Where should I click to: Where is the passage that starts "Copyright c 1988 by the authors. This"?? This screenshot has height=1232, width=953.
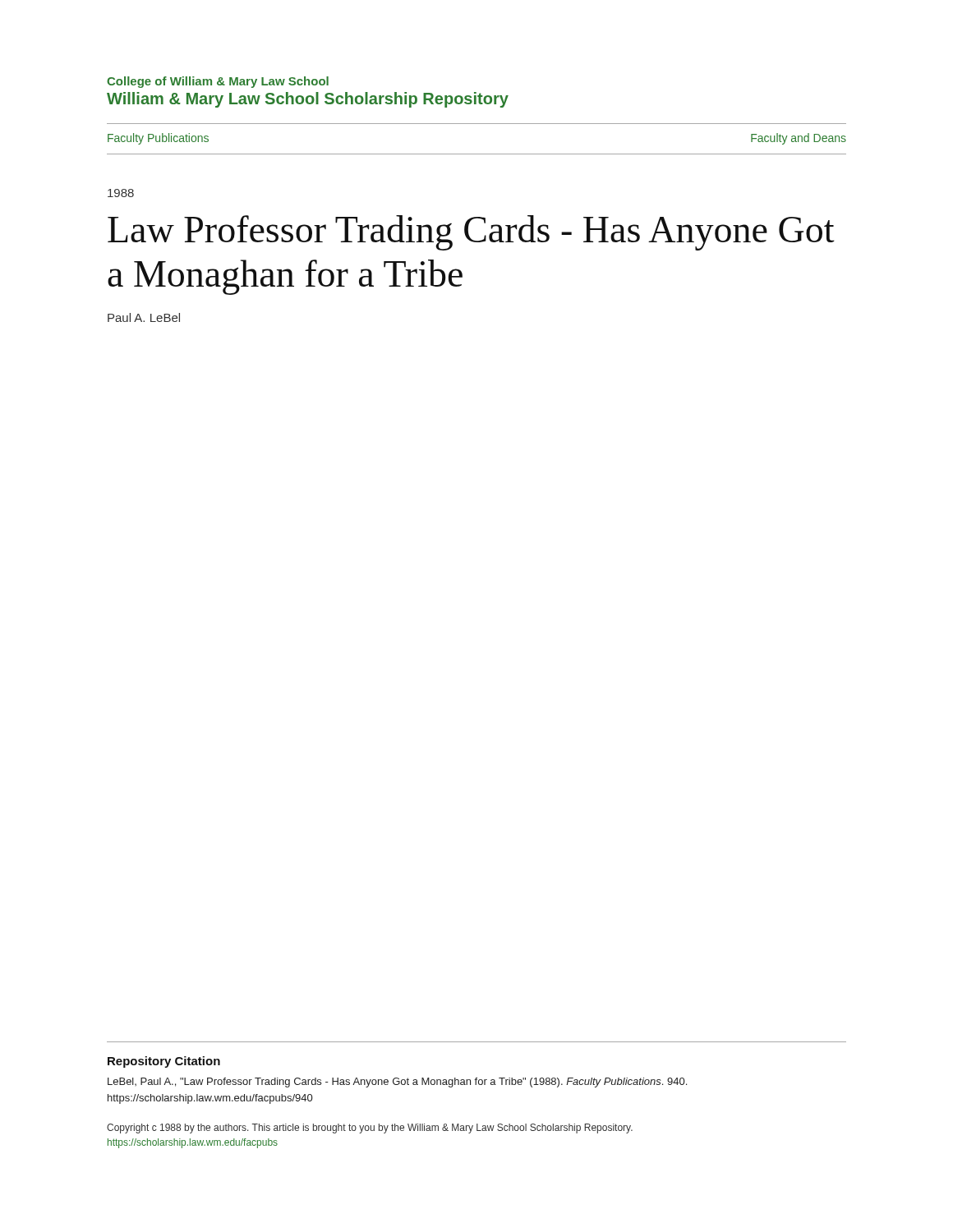(370, 1135)
